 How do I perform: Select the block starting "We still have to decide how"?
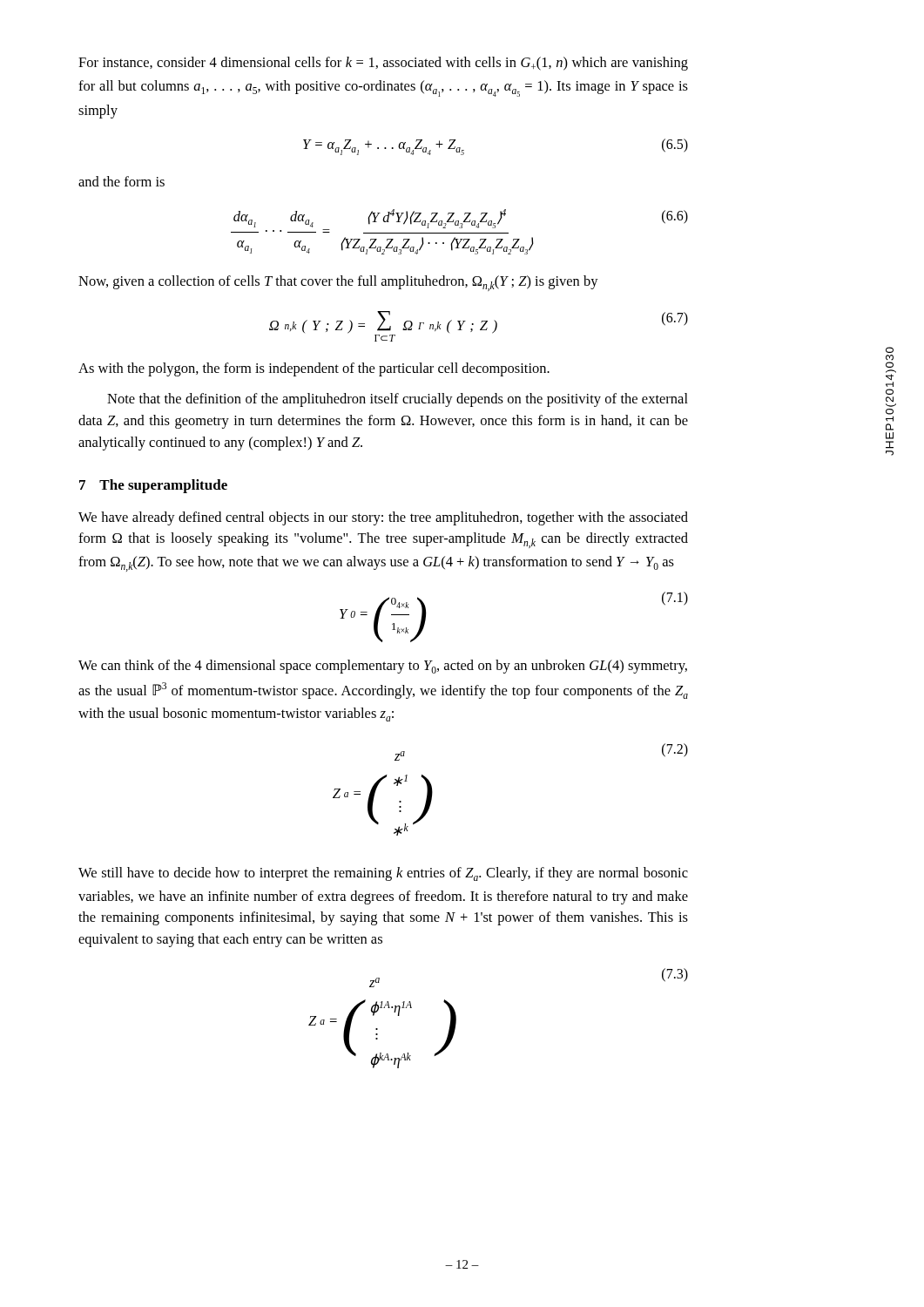pos(383,906)
